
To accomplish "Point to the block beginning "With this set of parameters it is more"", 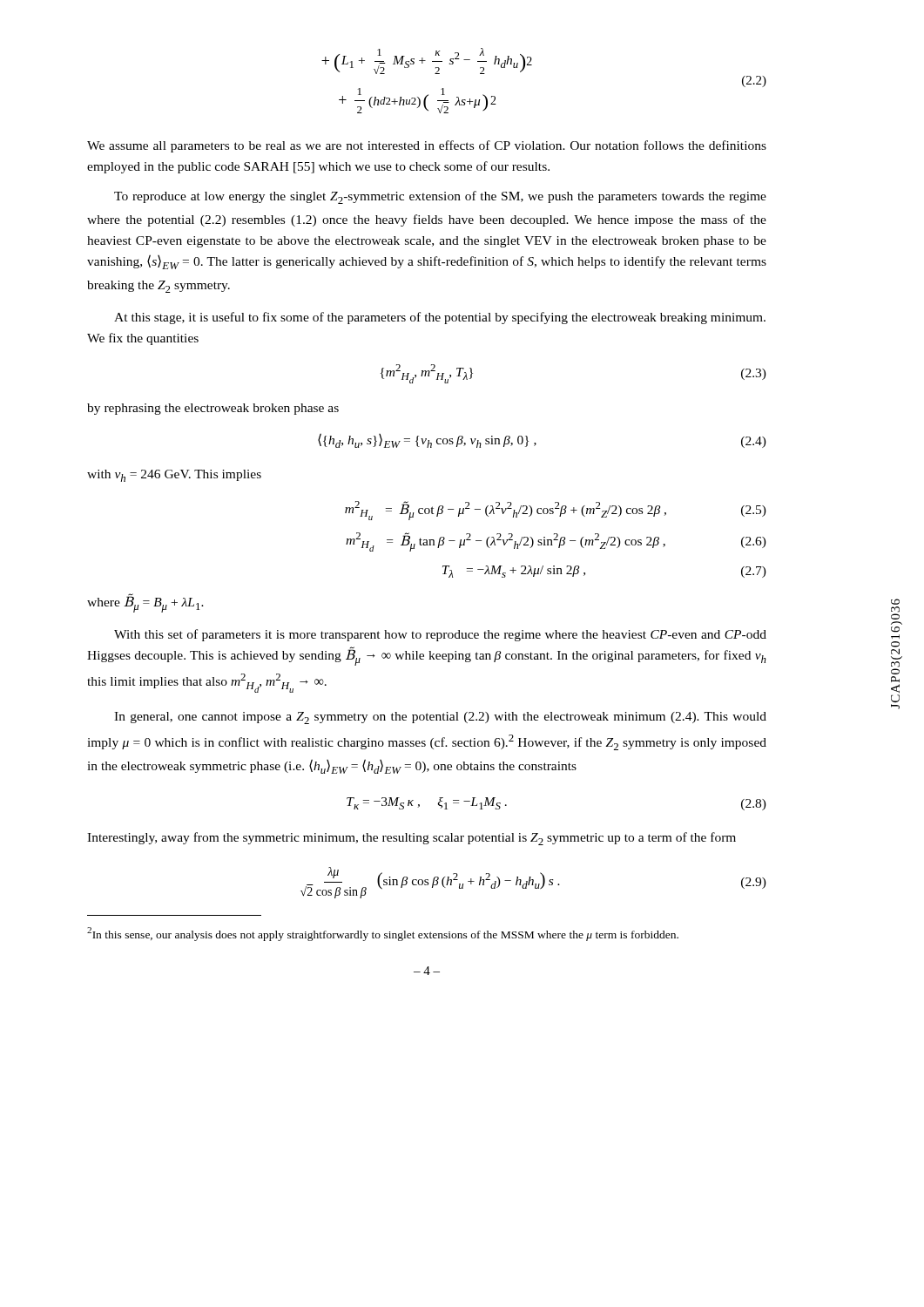I will [427, 660].
